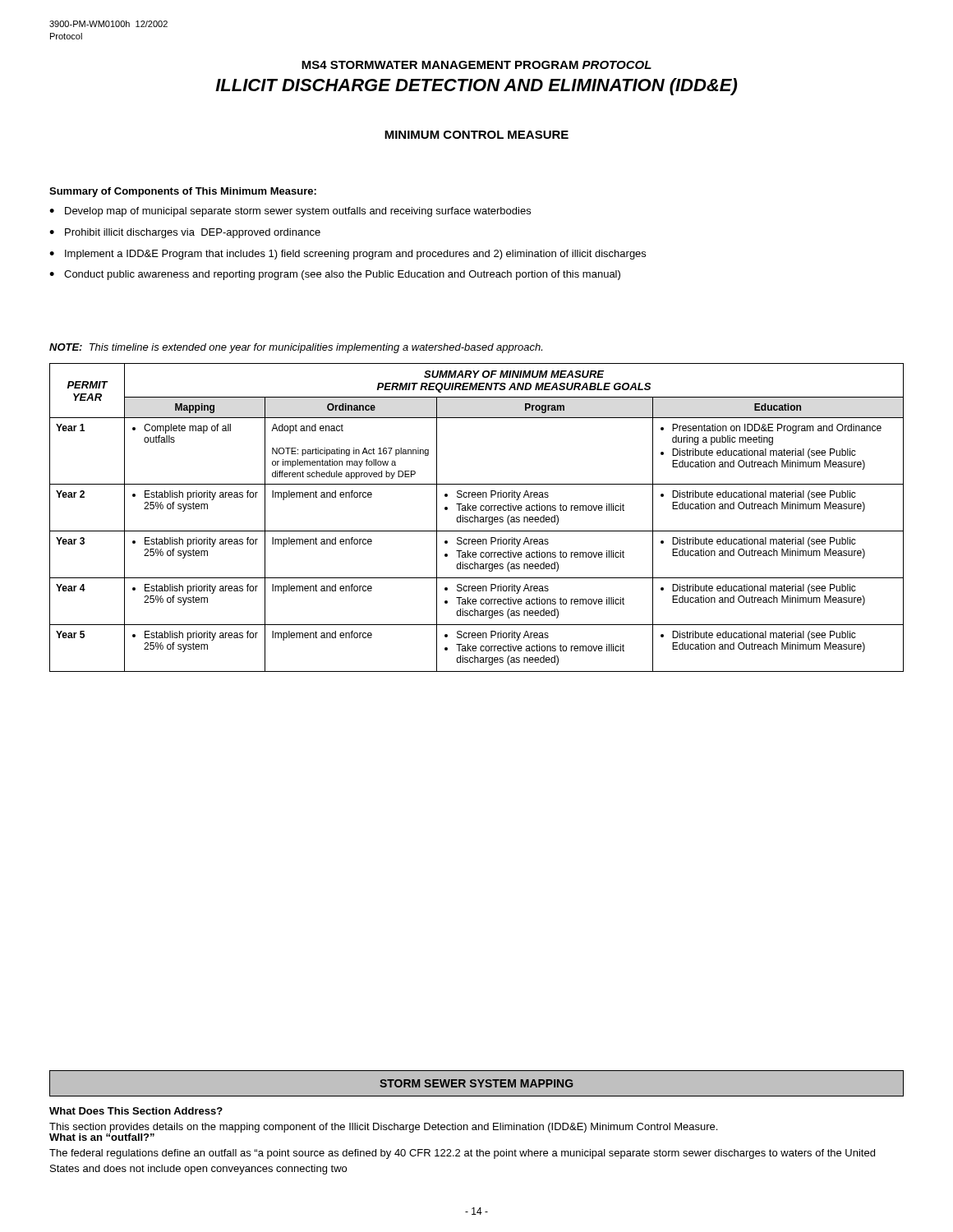
Task: Find the section header containing "What is an “outfall?” The"
Action: coord(476,1154)
